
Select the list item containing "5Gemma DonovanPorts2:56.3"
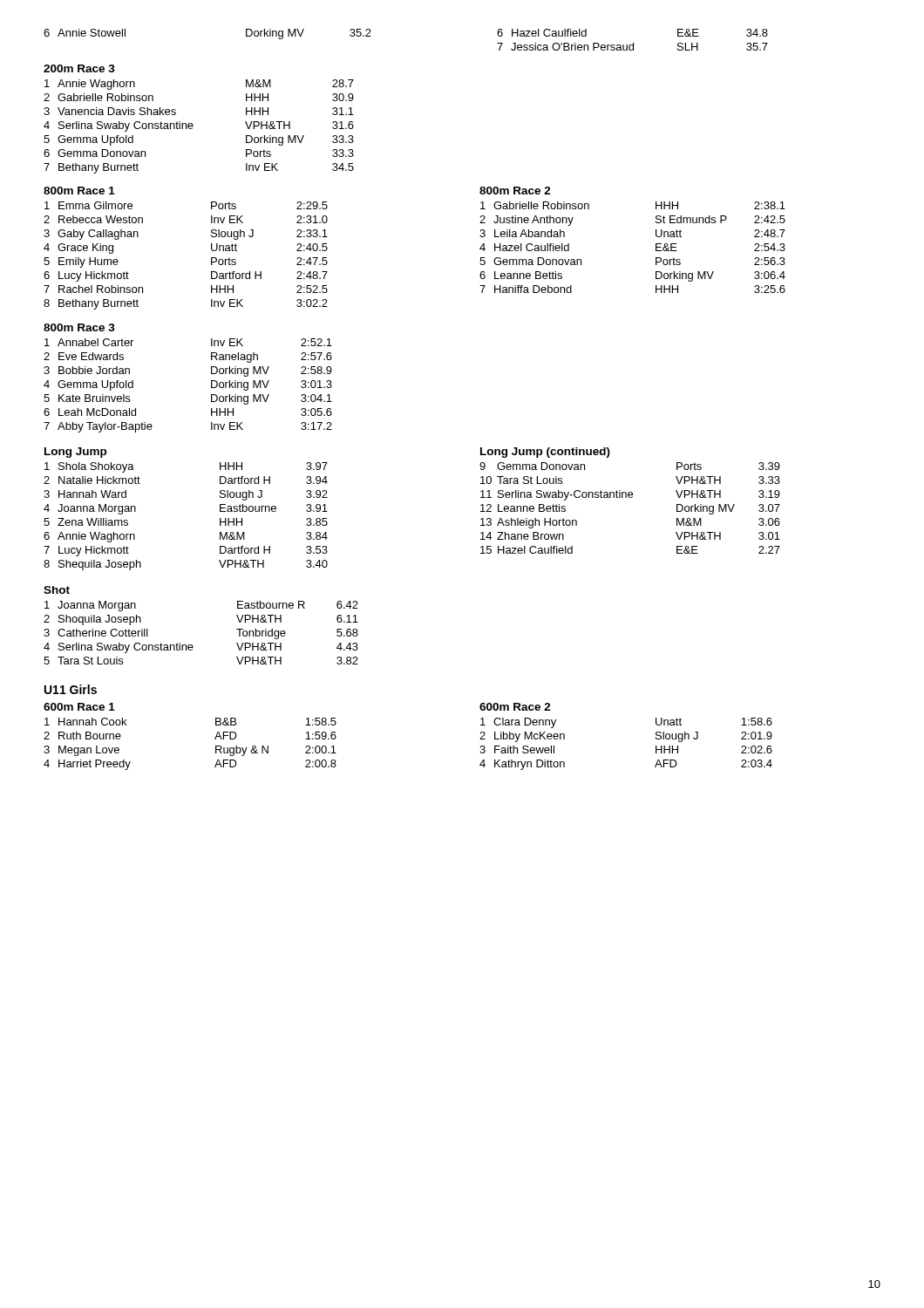[526, 261]
